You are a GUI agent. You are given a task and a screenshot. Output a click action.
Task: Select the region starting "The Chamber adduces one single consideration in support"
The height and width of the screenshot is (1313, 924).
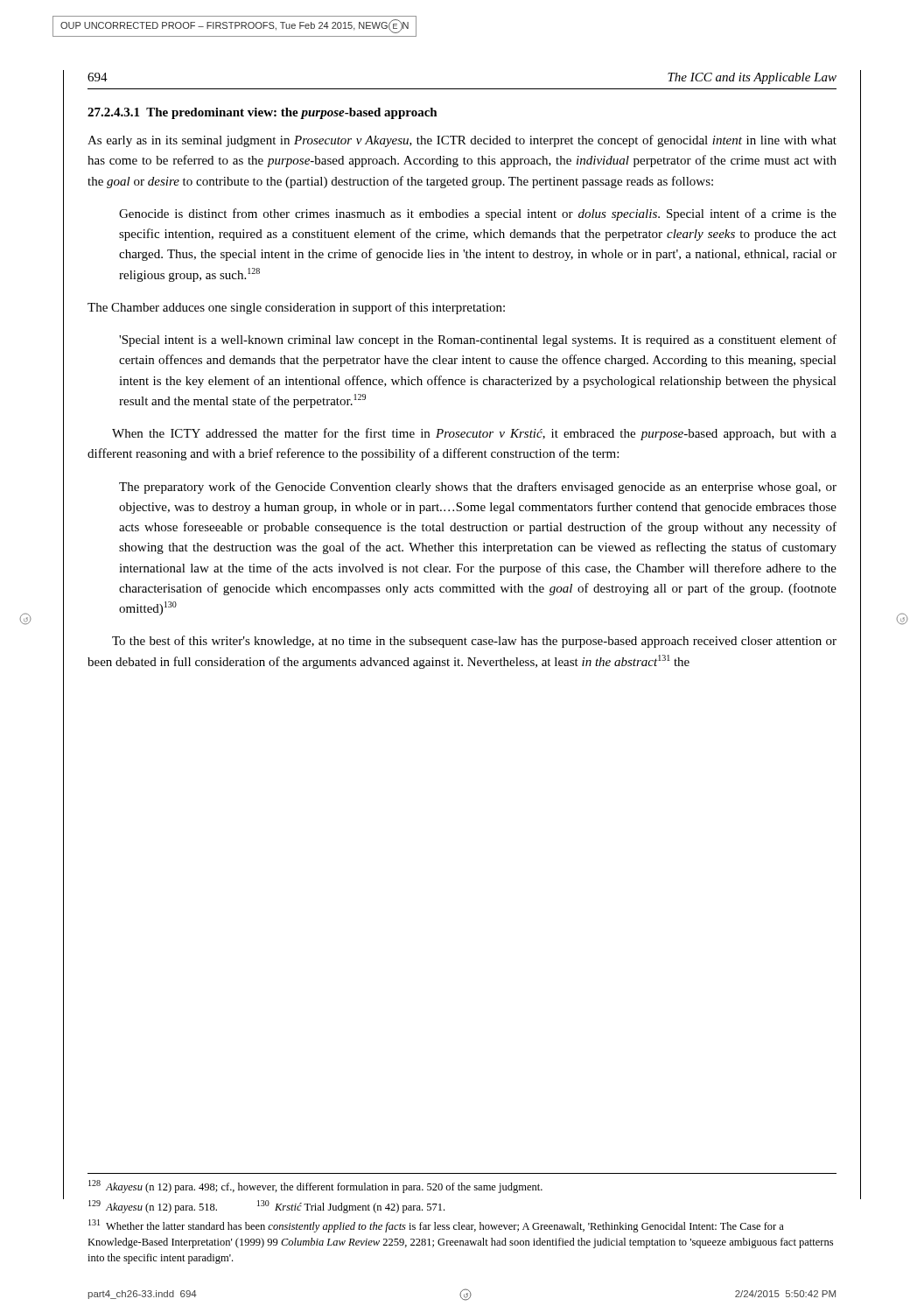click(297, 307)
